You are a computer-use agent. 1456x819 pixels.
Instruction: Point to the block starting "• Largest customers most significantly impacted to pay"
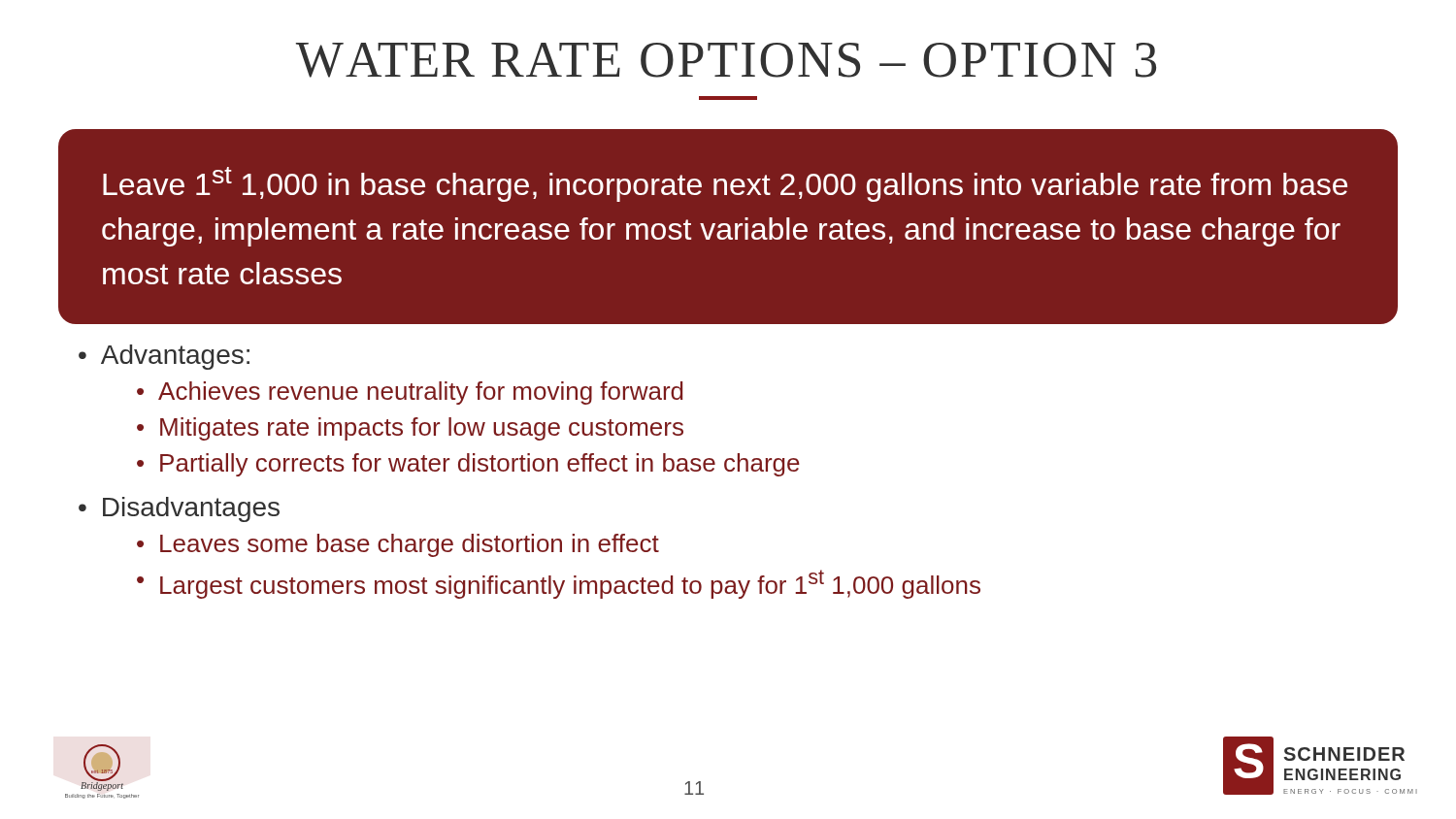pyautogui.click(x=559, y=582)
